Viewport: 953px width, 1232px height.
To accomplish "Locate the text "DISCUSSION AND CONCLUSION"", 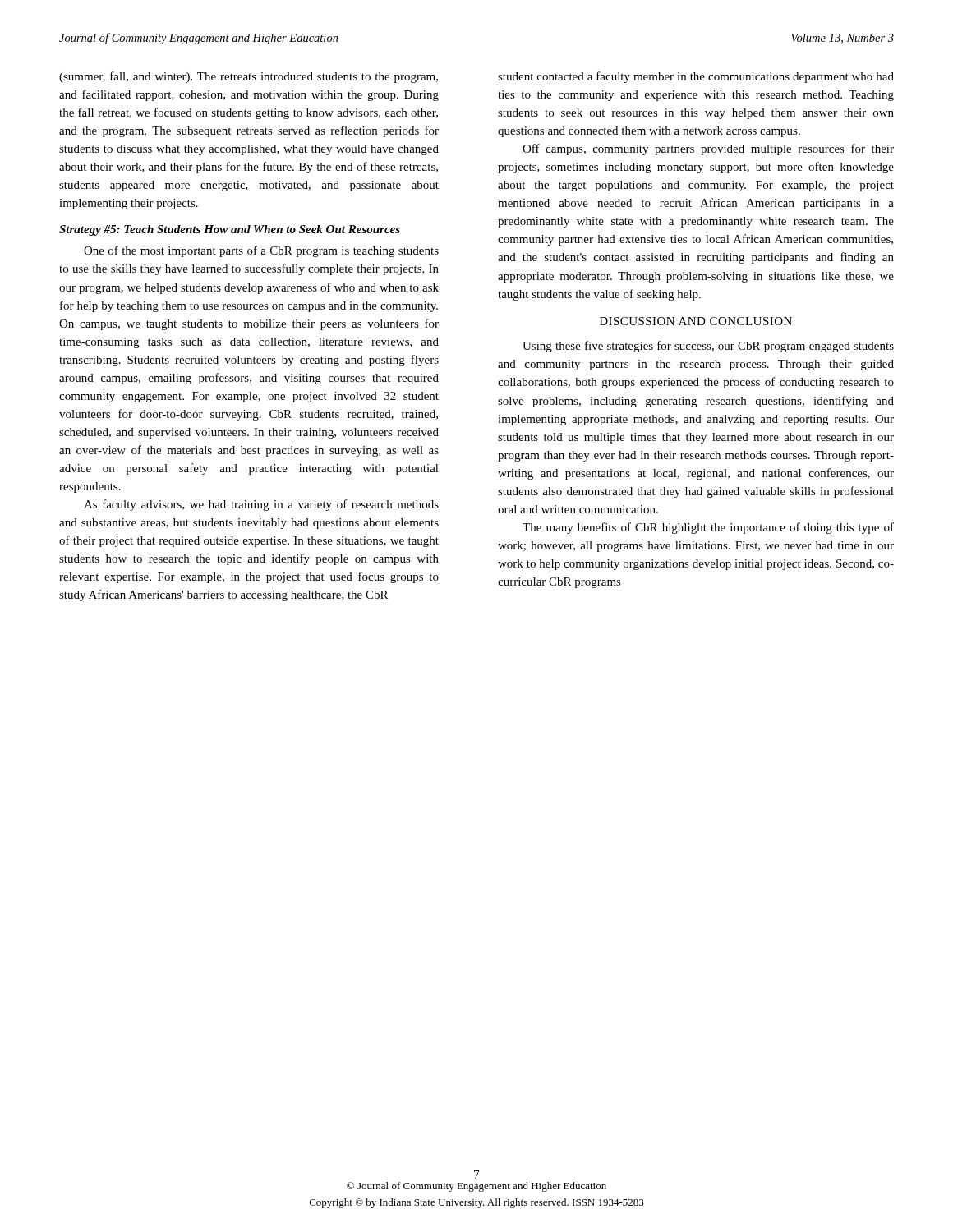I will click(696, 321).
